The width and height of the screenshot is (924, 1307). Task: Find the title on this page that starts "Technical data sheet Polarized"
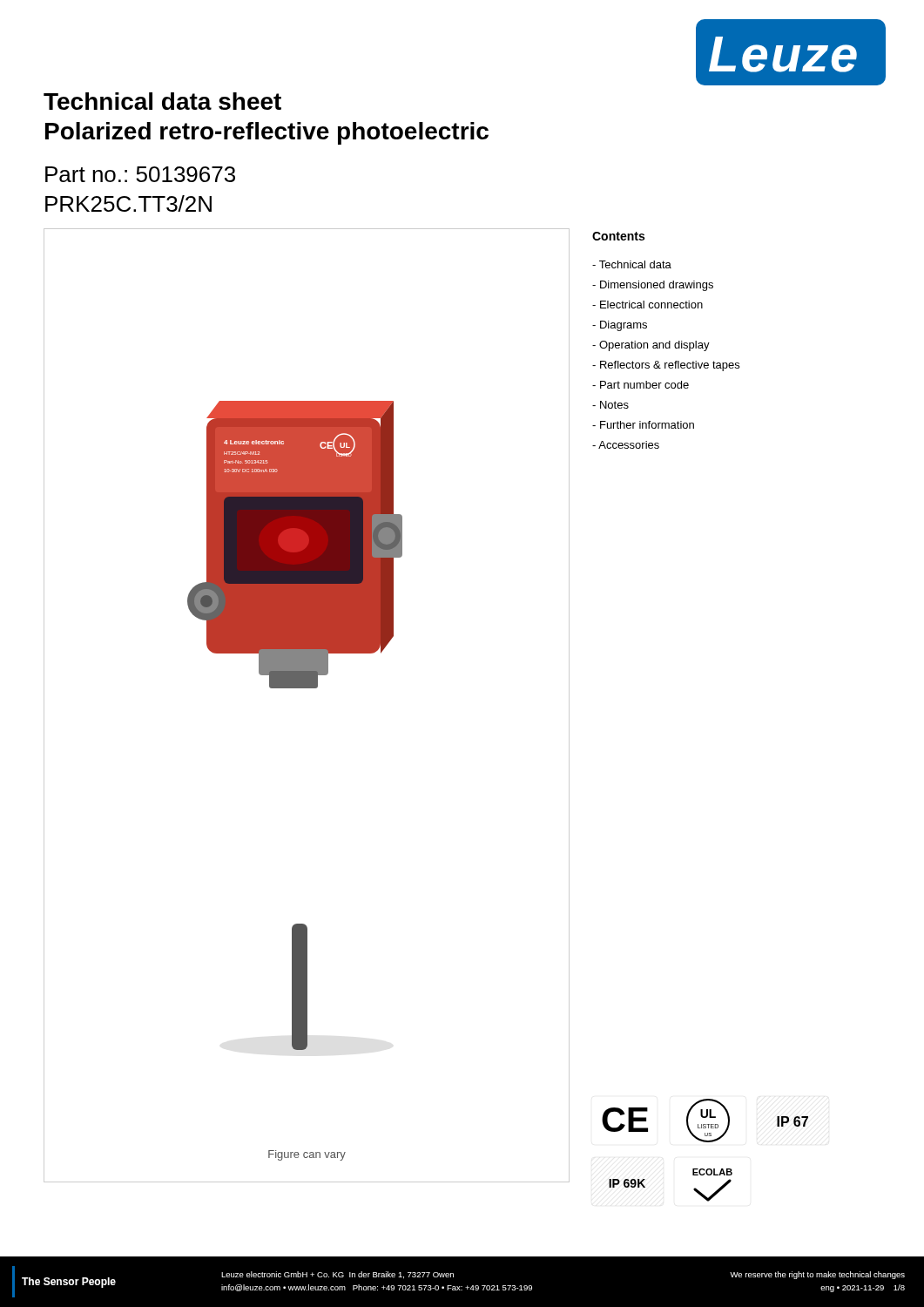296,116
